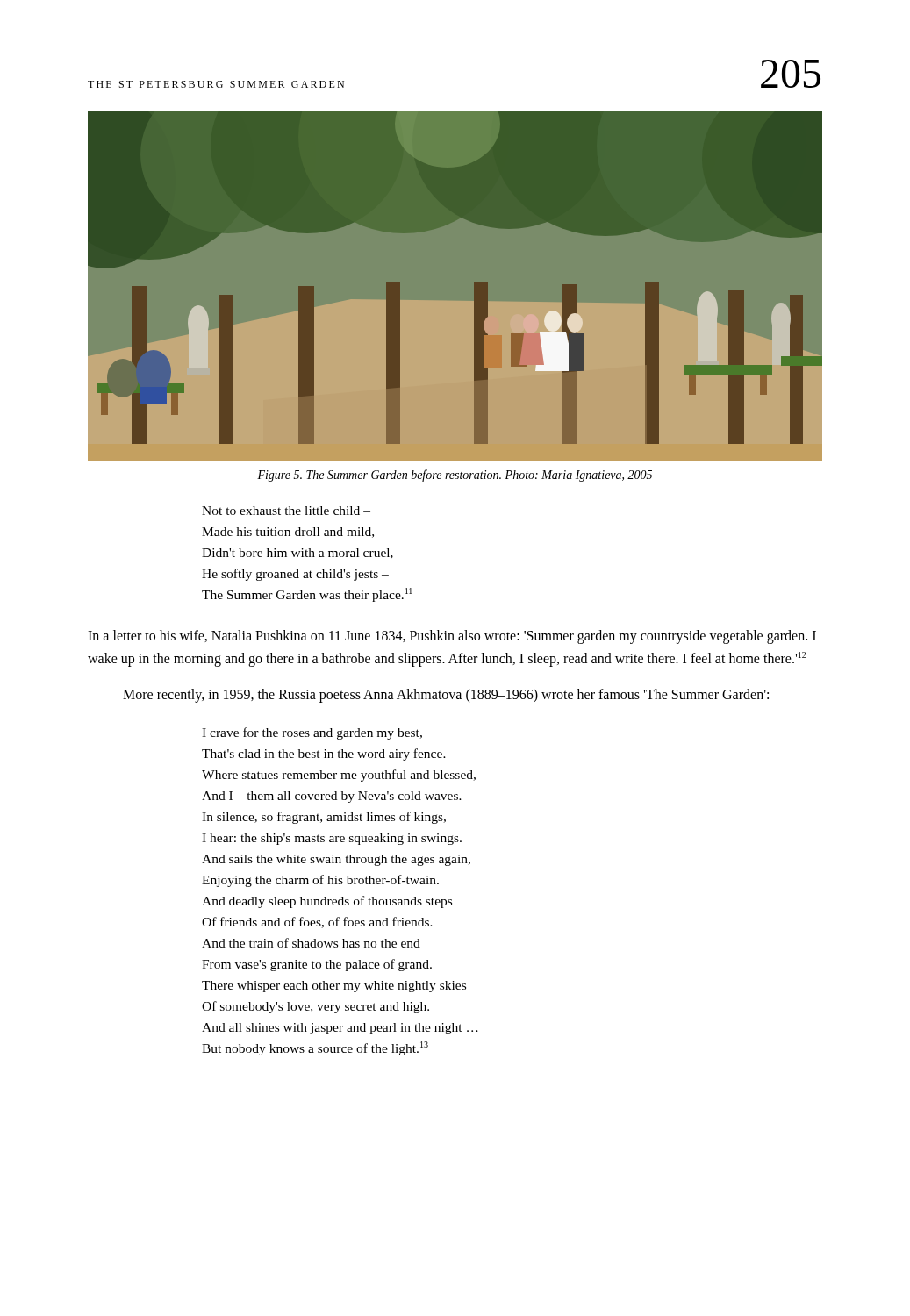The image size is (910, 1316).
Task: Click on the region starting "In a letter to"
Action: [x=452, y=647]
